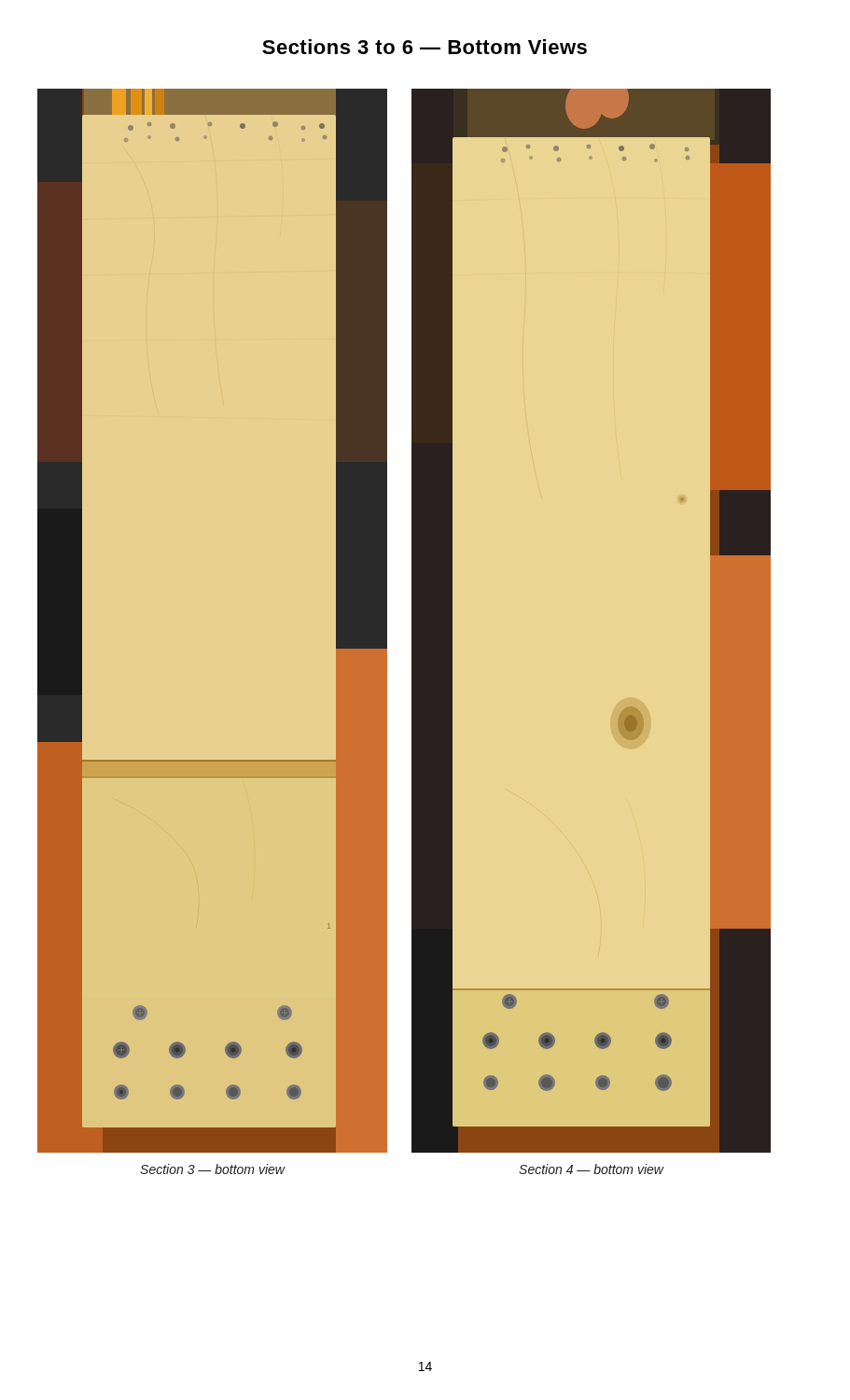
Task: Locate the passage starting "Sections 3 to 6 — Bottom Views"
Action: click(x=425, y=47)
